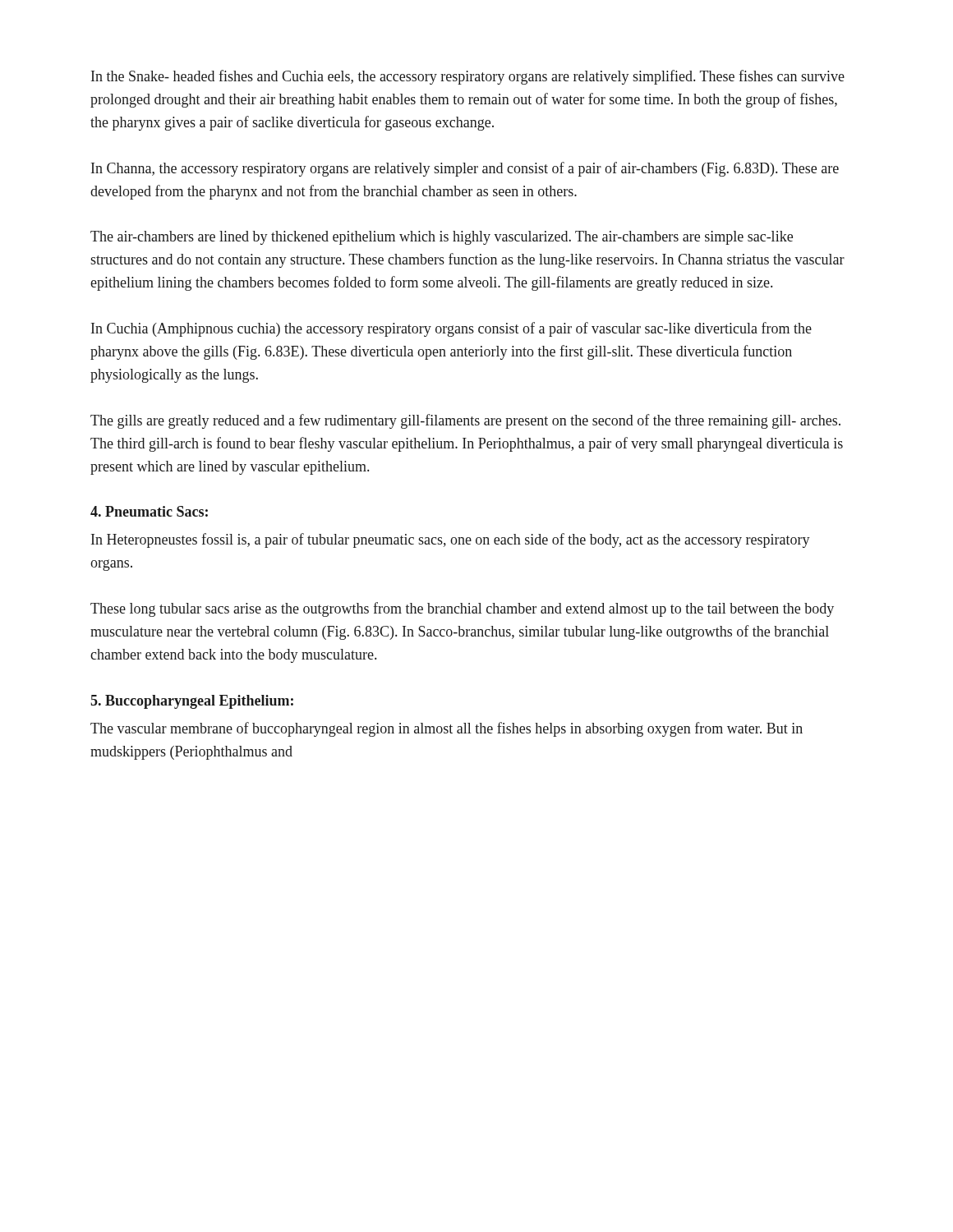The height and width of the screenshot is (1232, 953).
Task: Where is the passage that starts "In Cuchia (Amphipnous cuchia) the accessory respiratory organs"?
Action: point(451,352)
